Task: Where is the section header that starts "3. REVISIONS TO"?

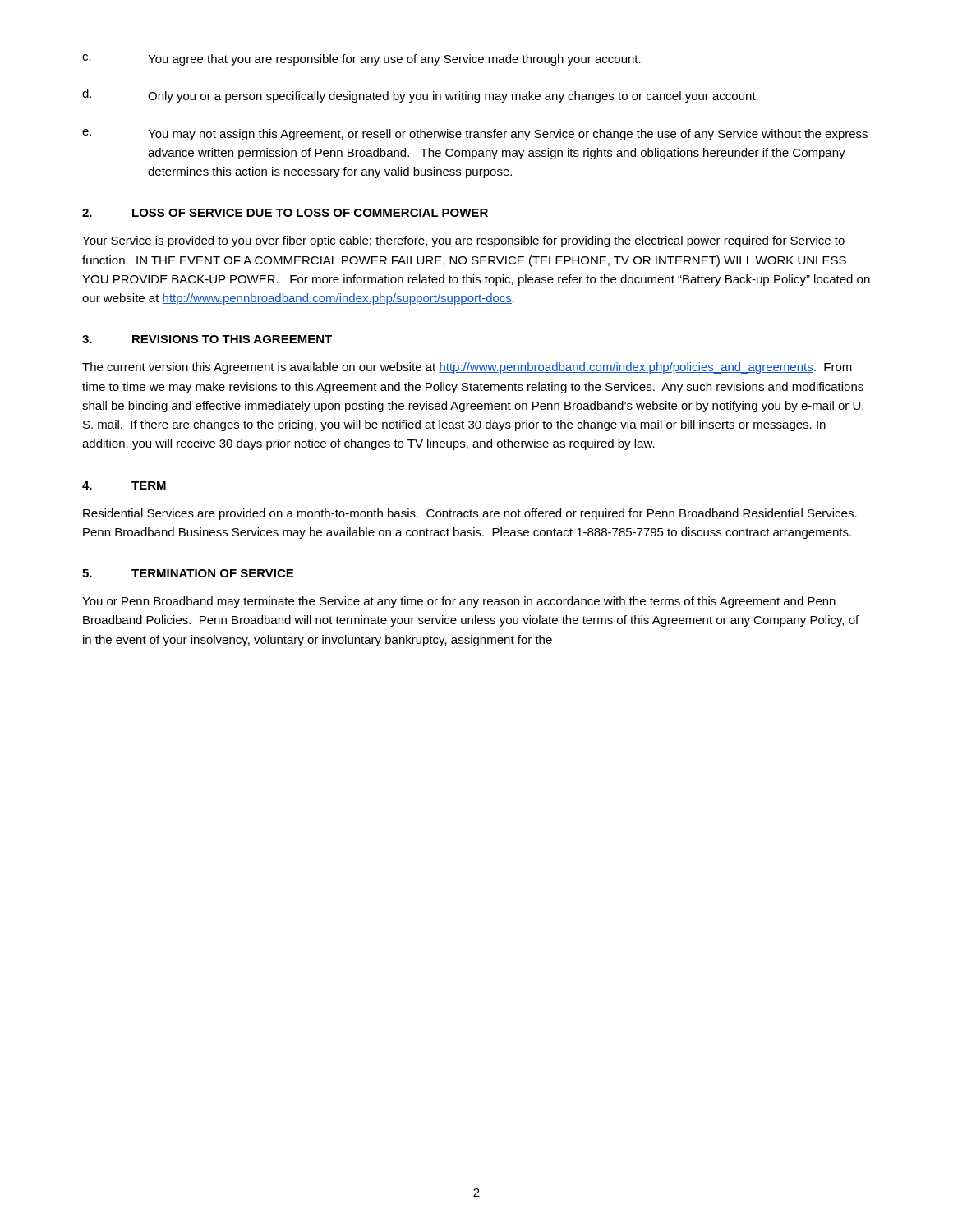Action: click(x=207, y=339)
